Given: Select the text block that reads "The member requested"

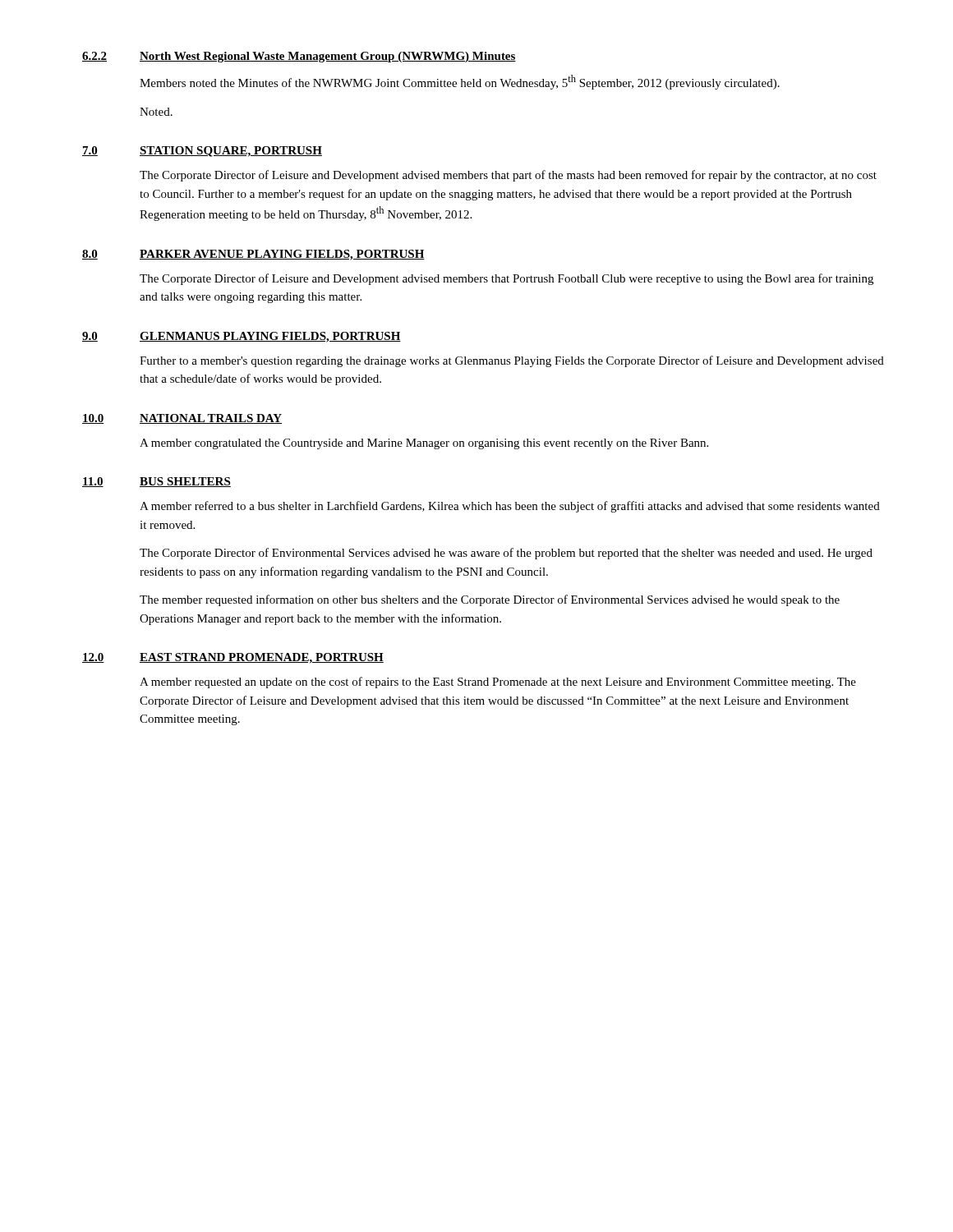Looking at the screenshot, I should pos(490,609).
